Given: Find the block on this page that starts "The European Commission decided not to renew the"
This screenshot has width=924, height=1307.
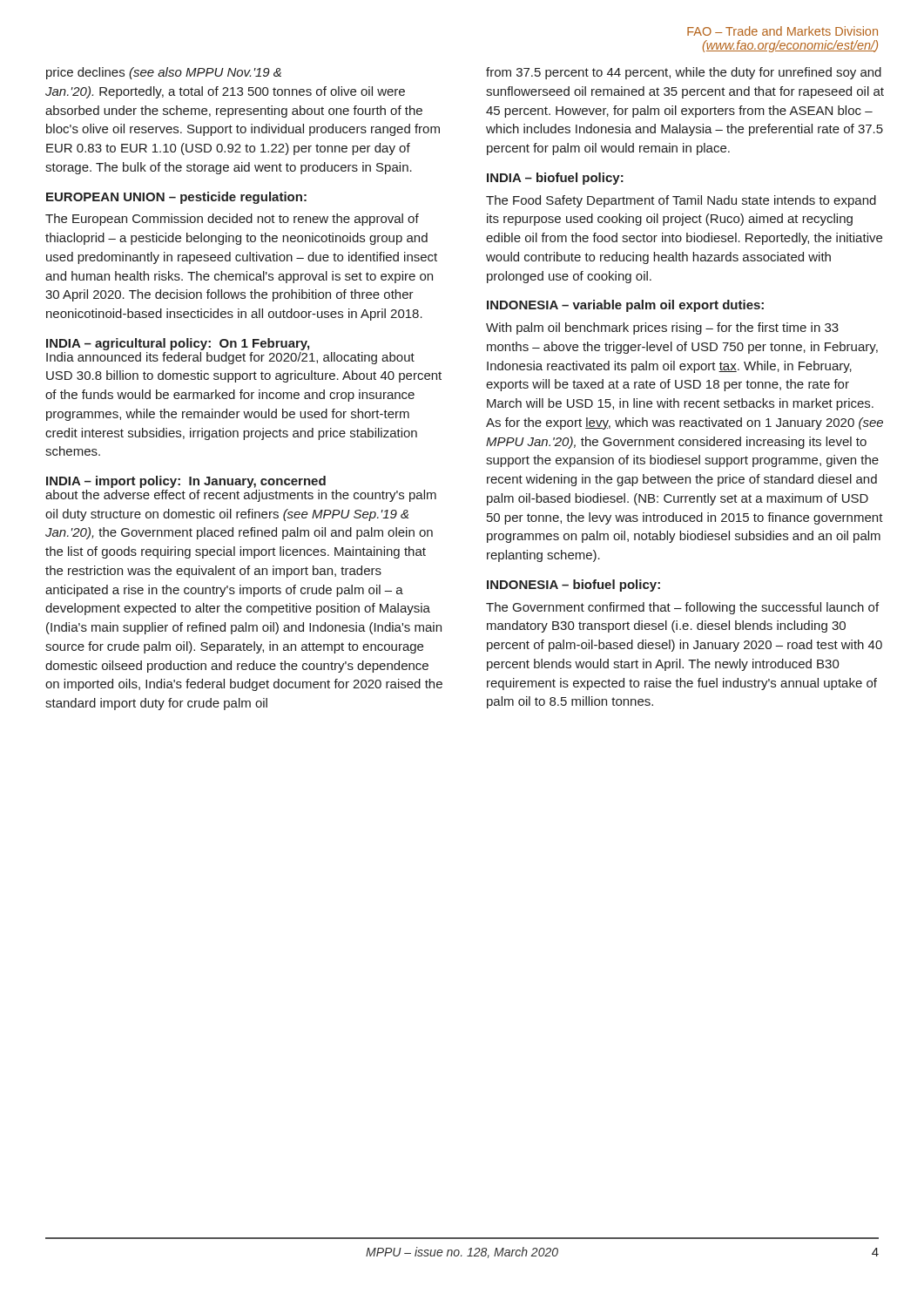Looking at the screenshot, I should 245,266.
